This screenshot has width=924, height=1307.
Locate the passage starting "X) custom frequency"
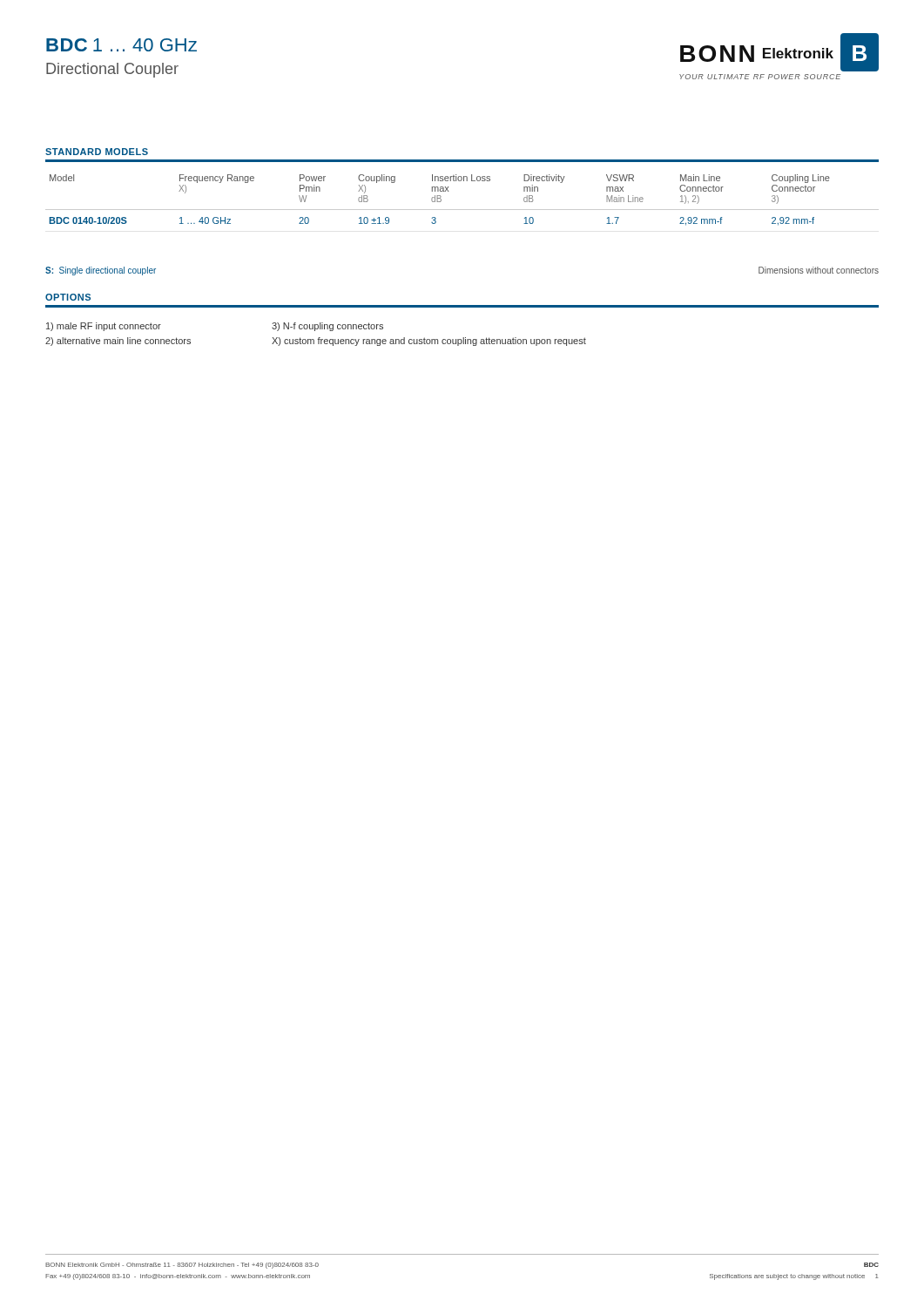(x=429, y=341)
